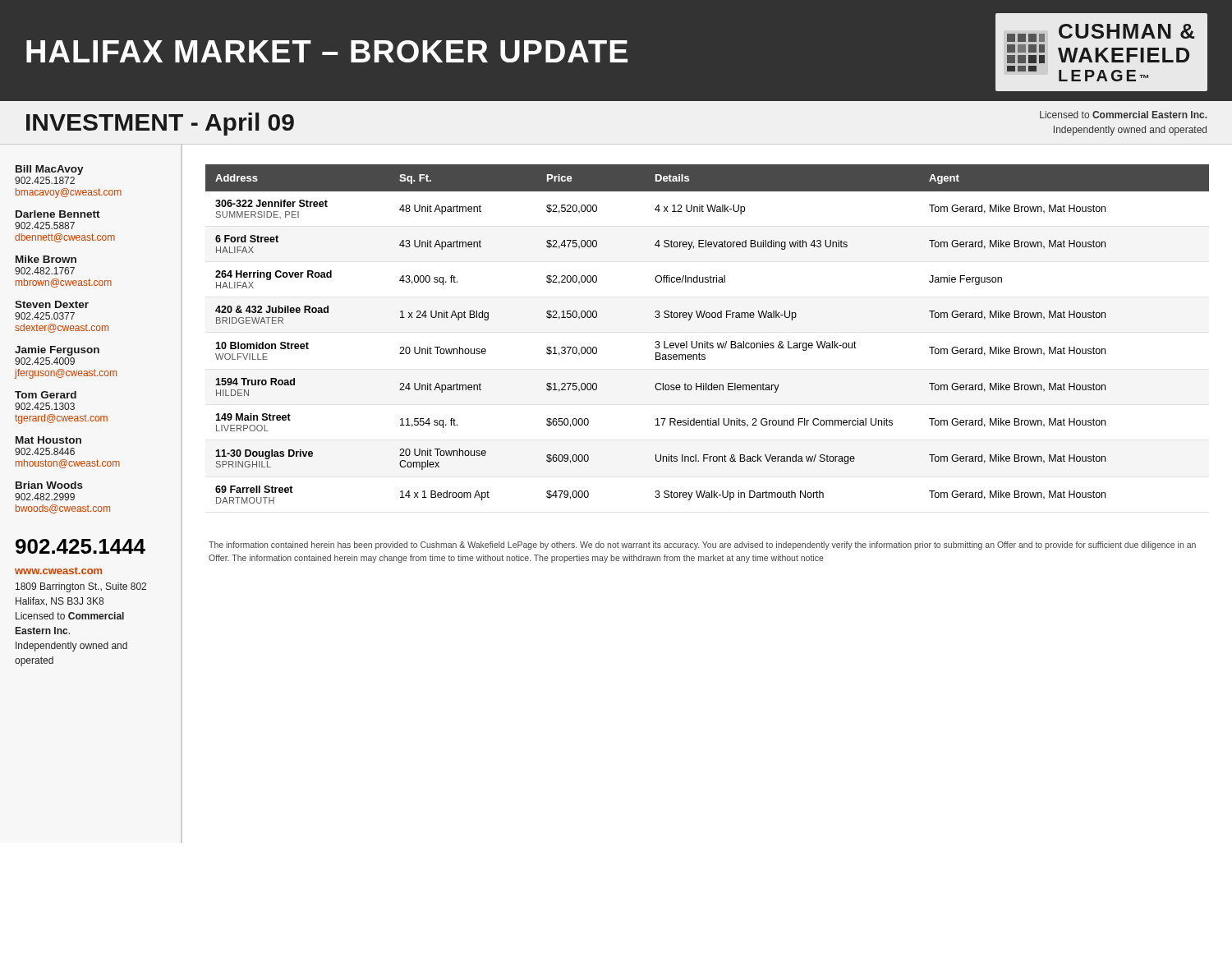
Task: Click the logo
Action: [x=1101, y=52]
